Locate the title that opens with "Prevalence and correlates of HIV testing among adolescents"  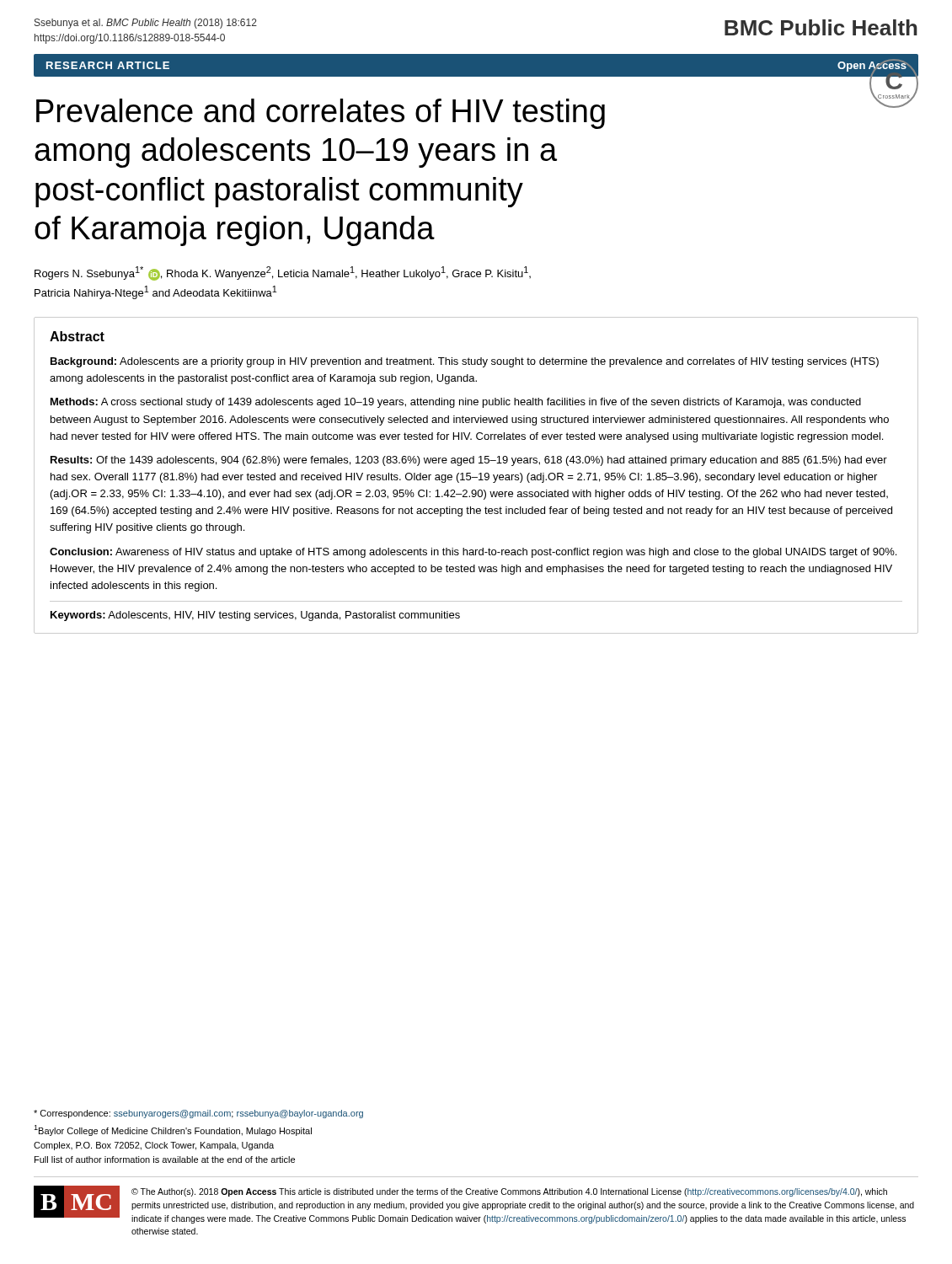[x=476, y=170]
